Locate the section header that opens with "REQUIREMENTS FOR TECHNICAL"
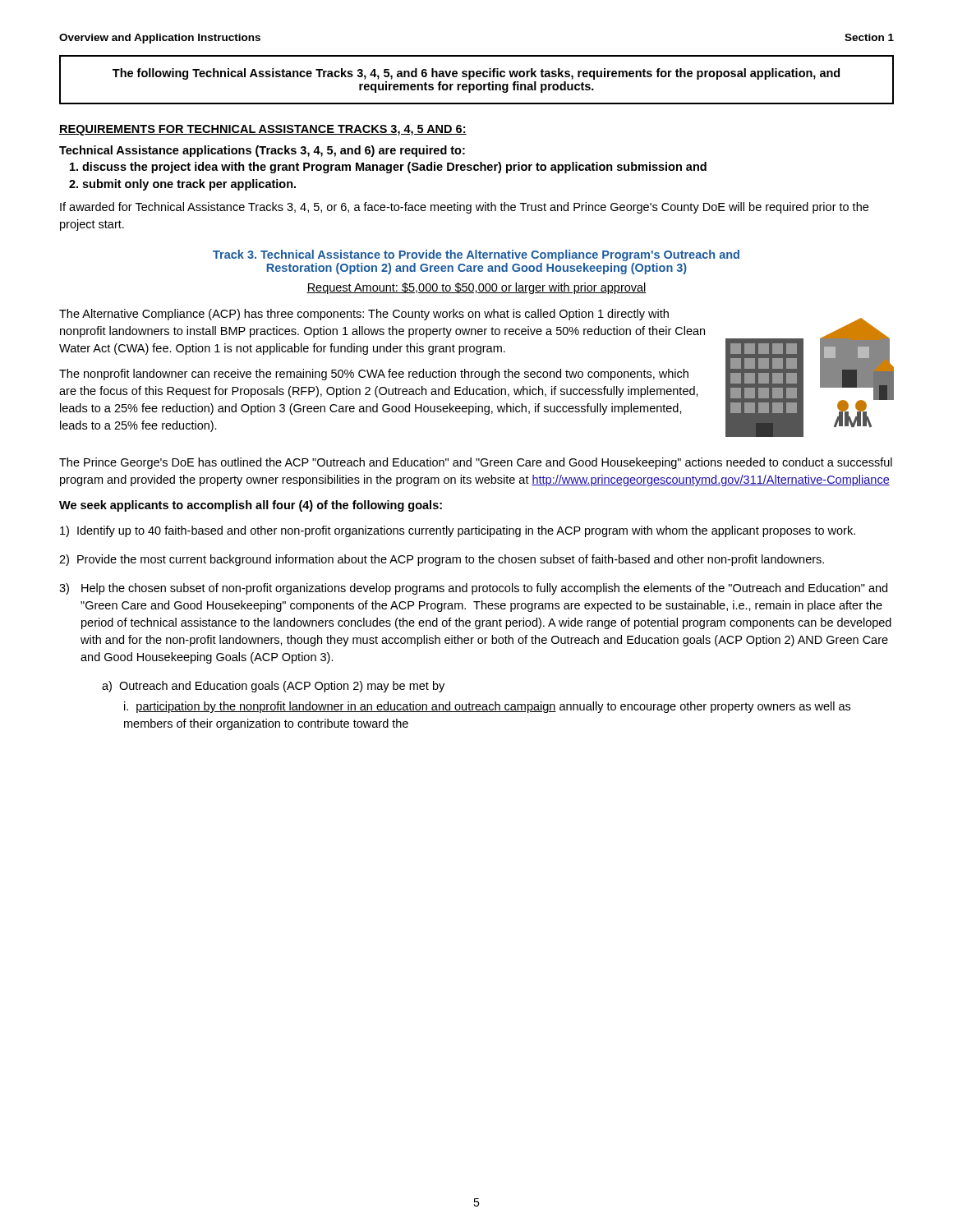The image size is (953, 1232). [263, 129]
